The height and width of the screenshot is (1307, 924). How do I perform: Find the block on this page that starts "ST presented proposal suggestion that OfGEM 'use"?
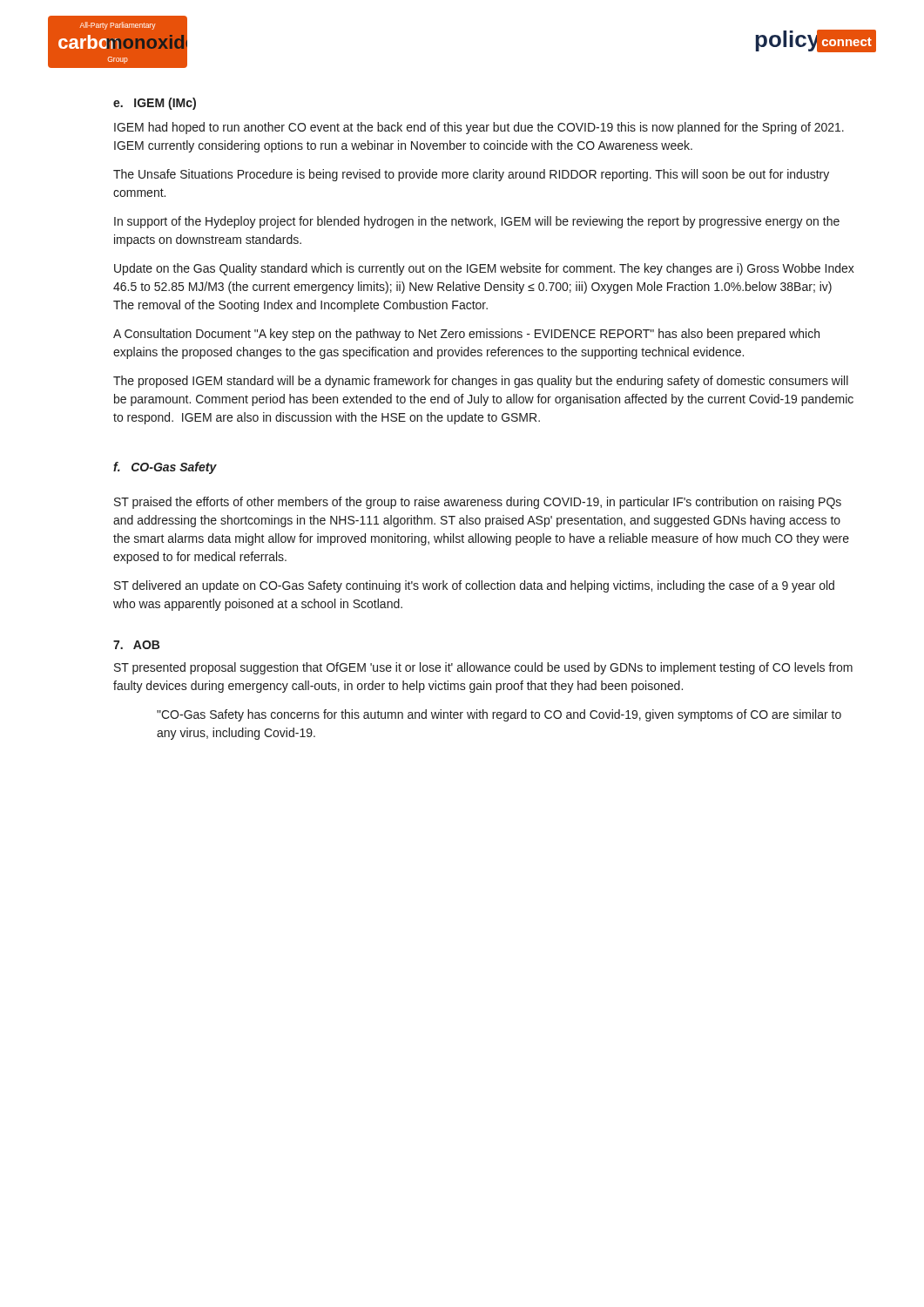(x=483, y=677)
